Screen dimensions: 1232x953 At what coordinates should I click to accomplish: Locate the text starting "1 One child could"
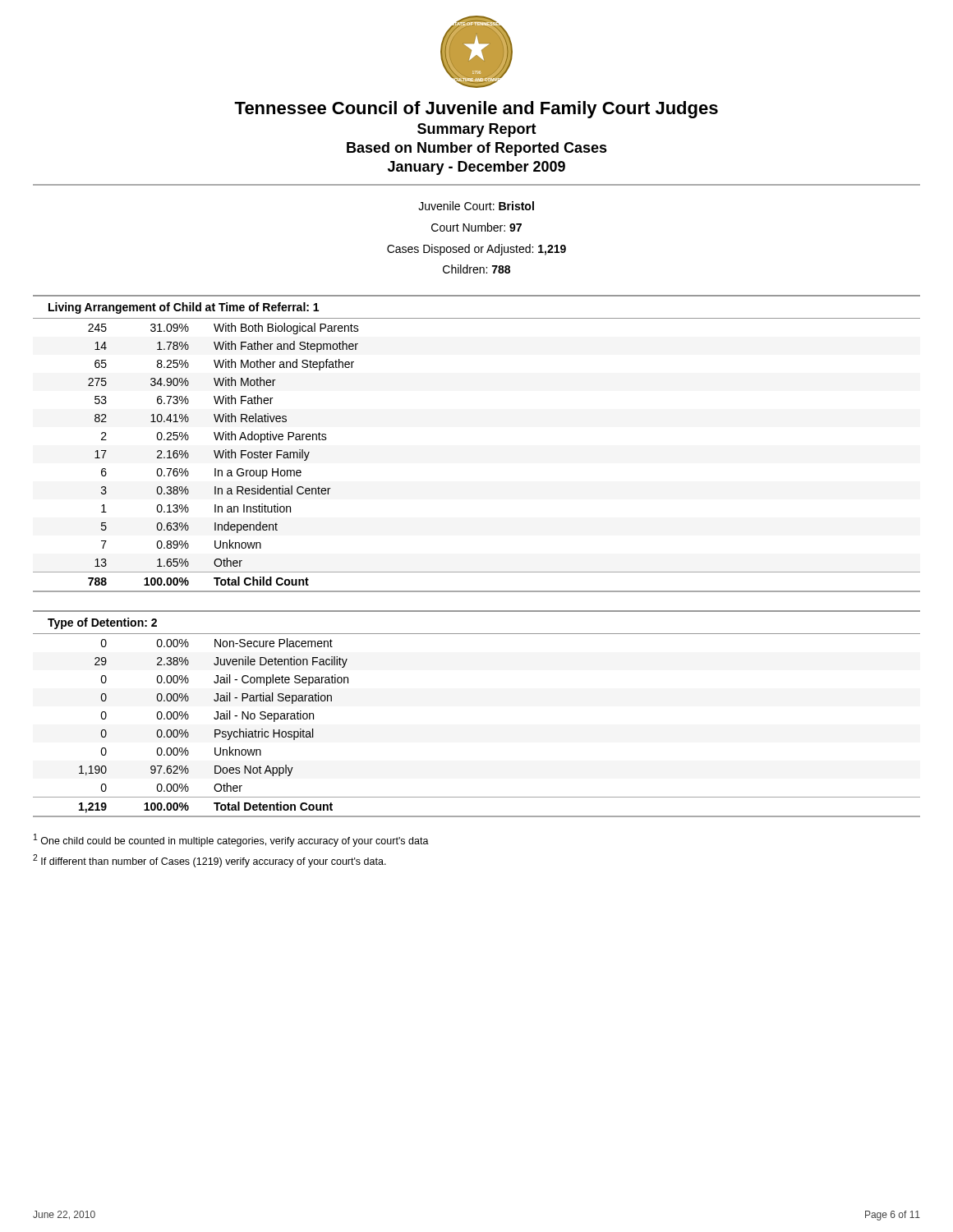coord(231,840)
